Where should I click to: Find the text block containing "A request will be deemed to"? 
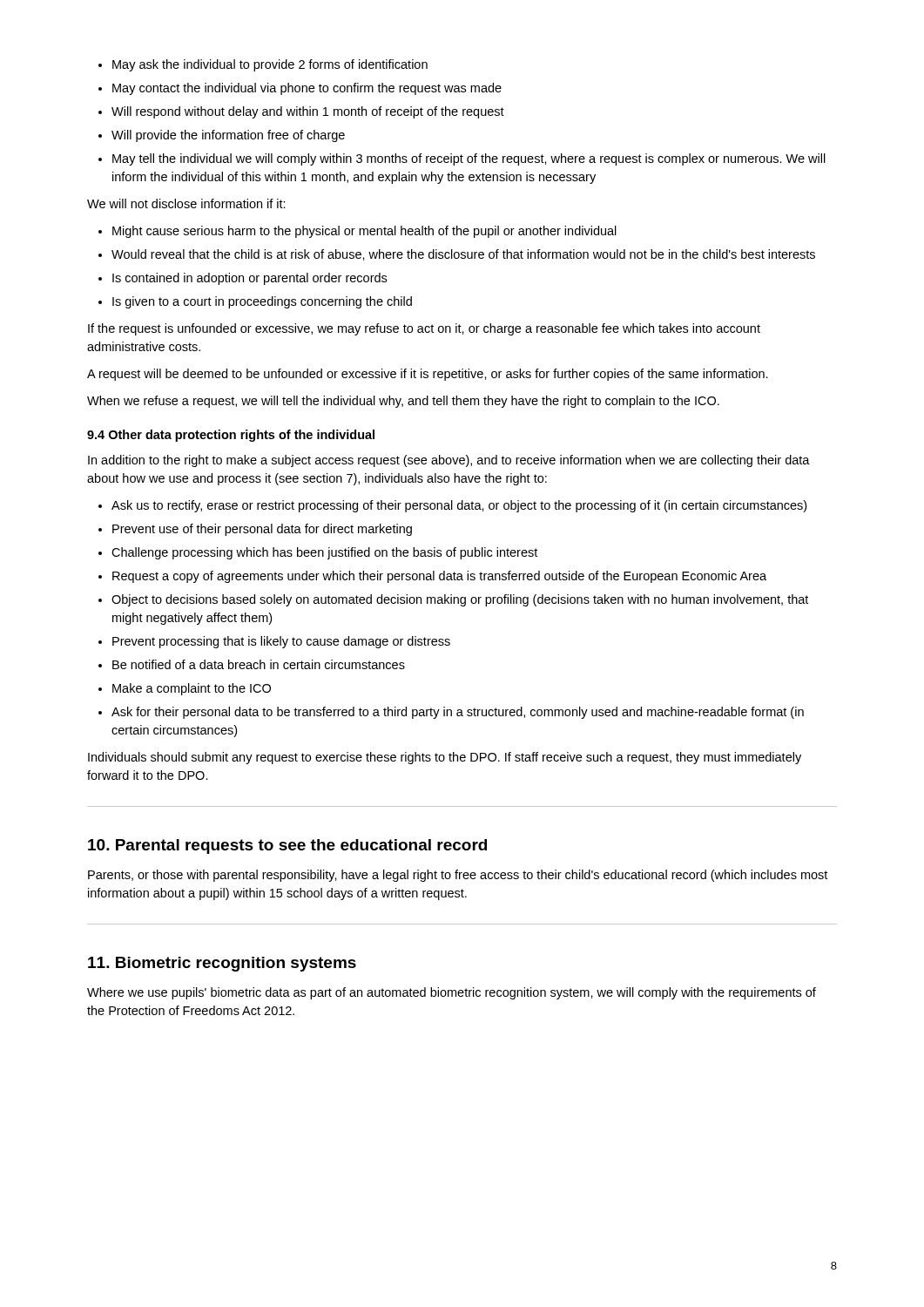(x=462, y=374)
